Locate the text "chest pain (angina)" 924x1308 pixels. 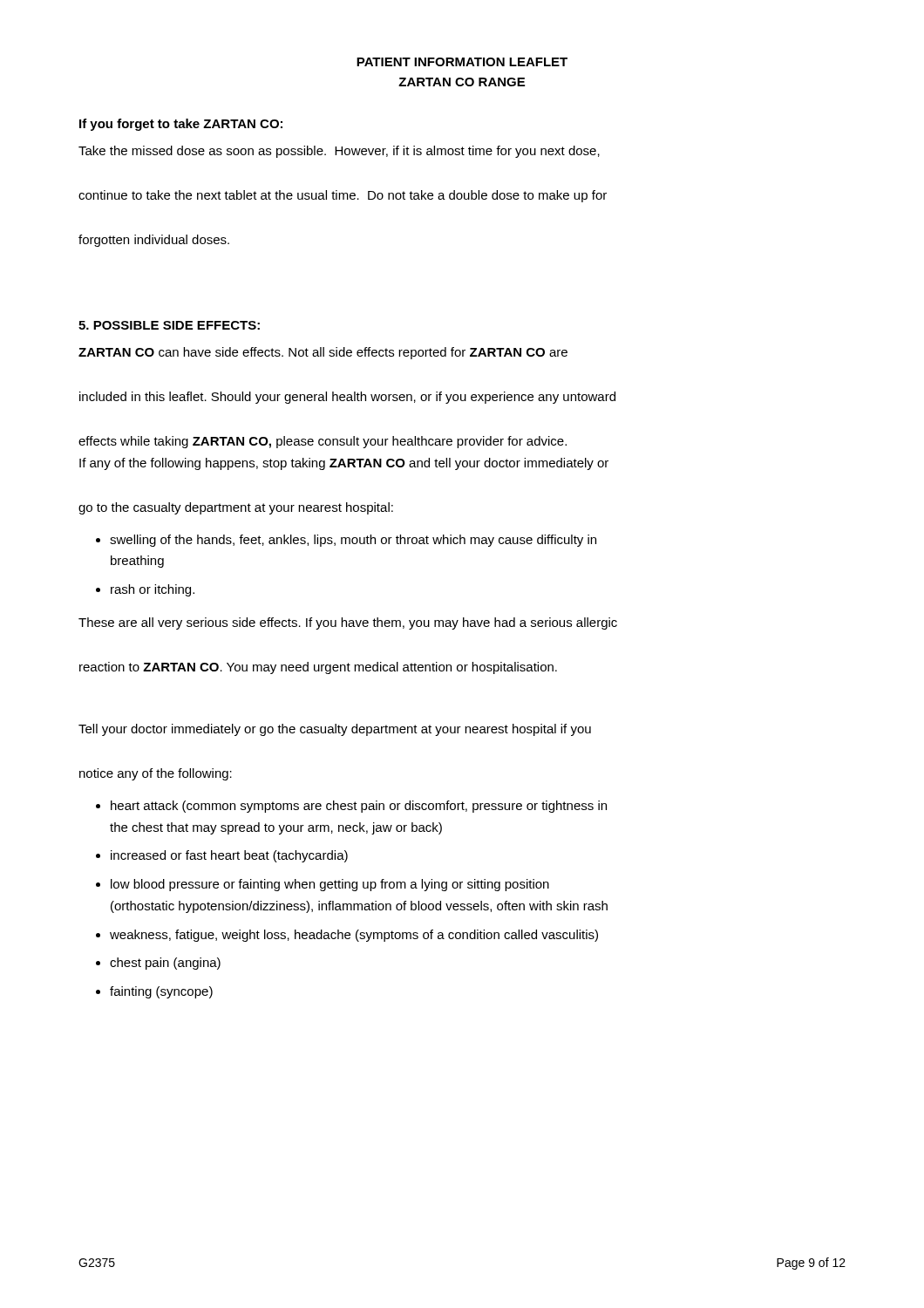point(165,962)
